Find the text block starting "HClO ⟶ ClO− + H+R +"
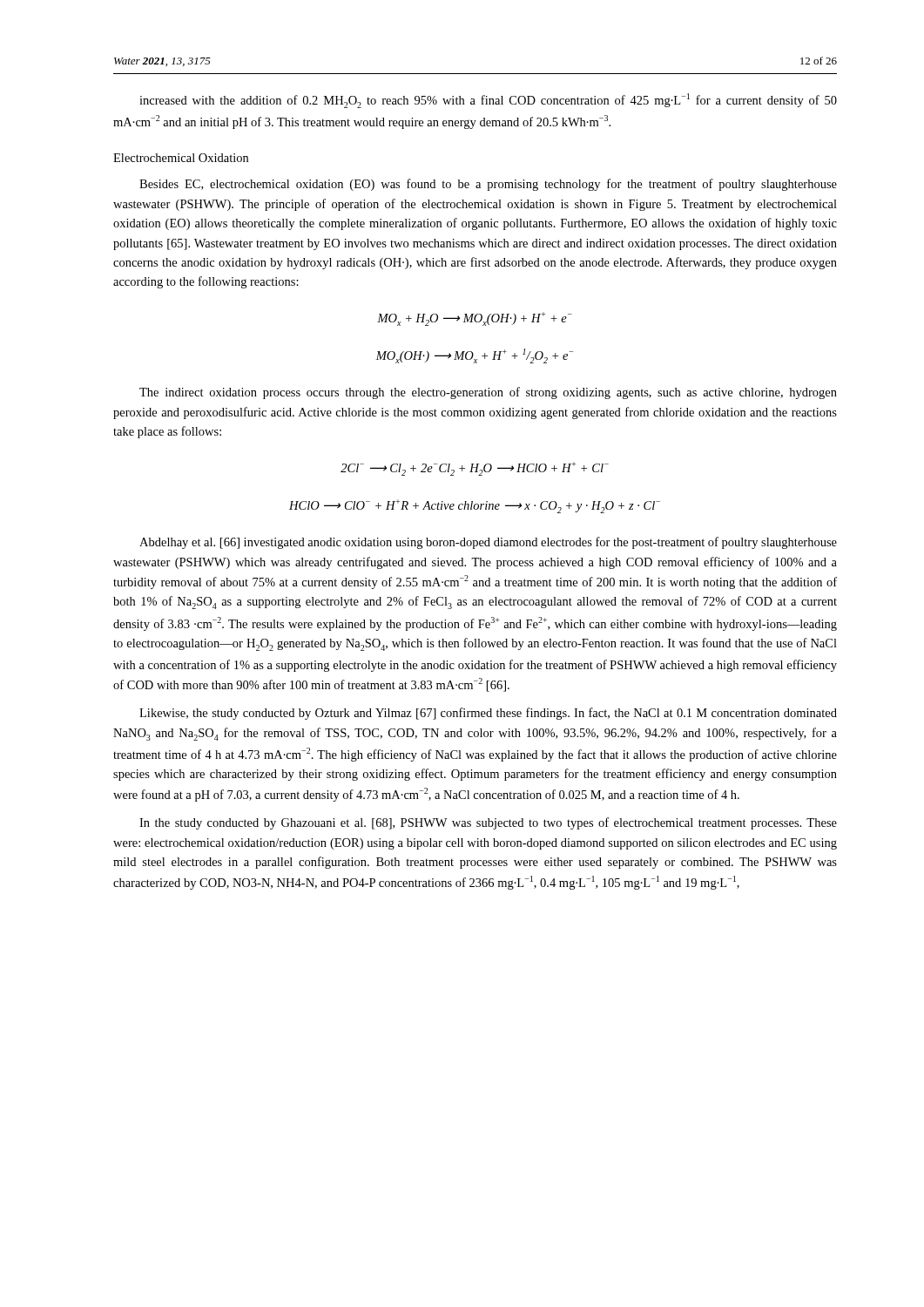Screen dimensions: 1307x924 click(x=475, y=506)
